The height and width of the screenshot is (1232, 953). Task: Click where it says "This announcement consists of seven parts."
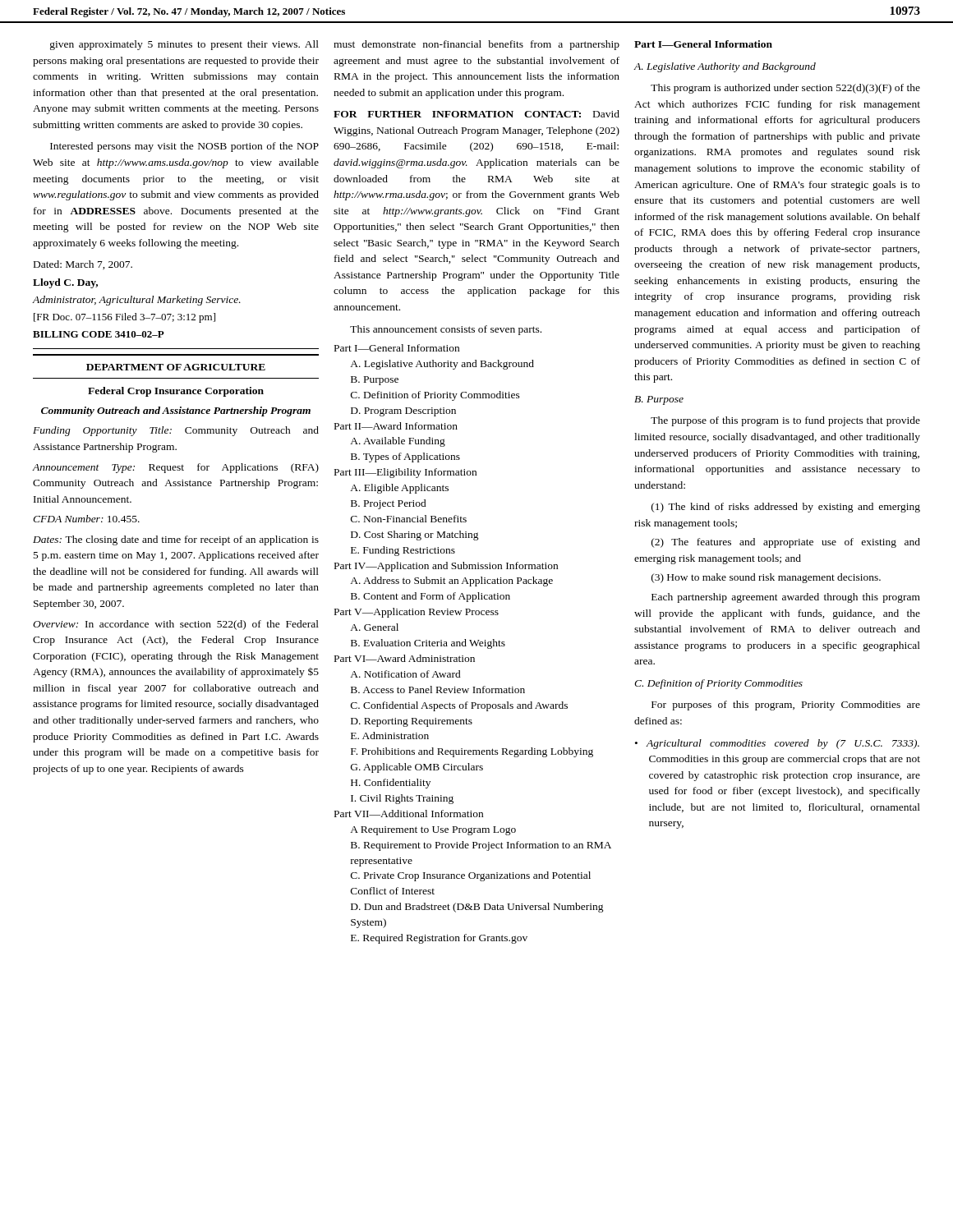476,329
